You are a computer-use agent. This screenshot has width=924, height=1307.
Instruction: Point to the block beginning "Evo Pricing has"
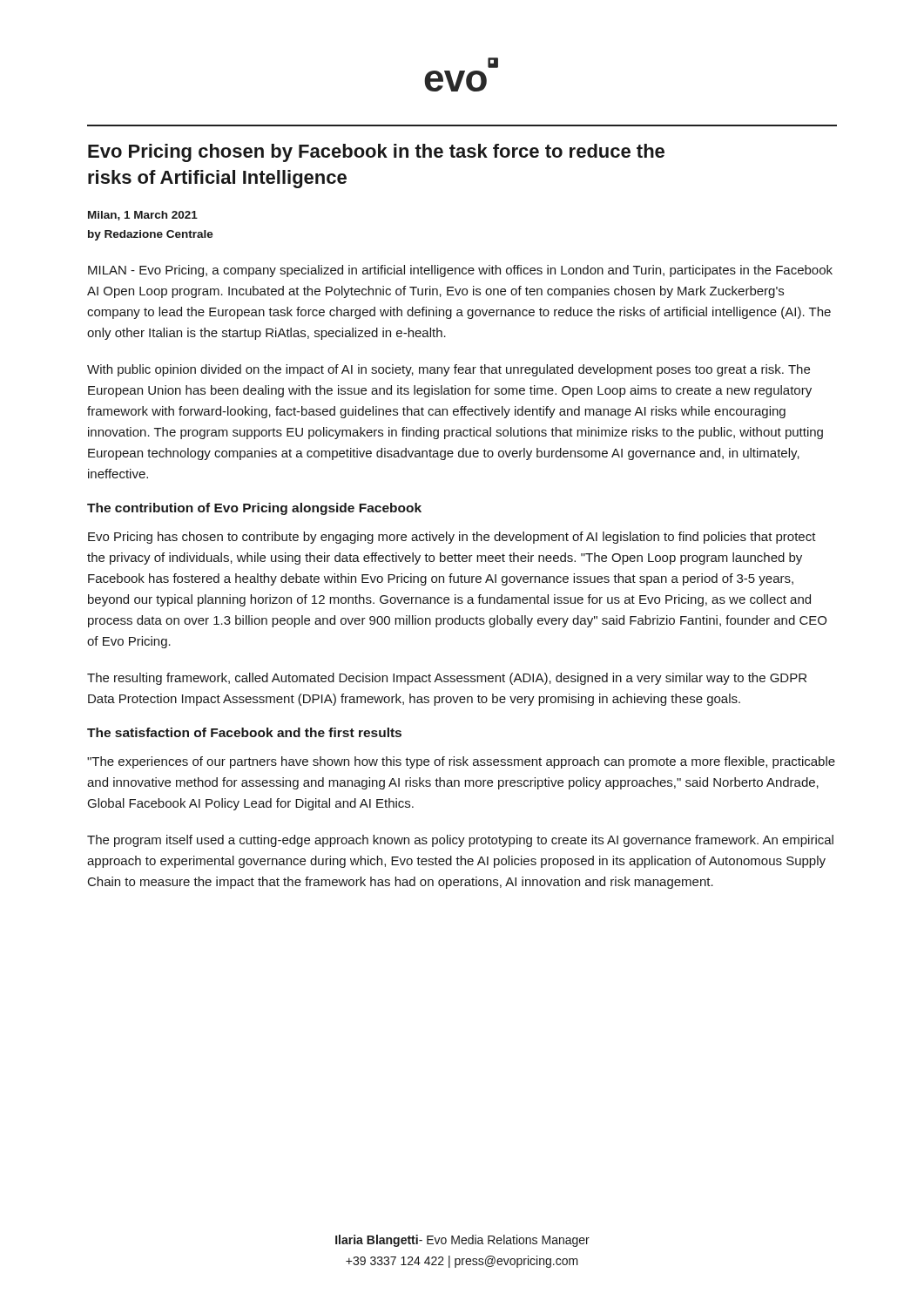click(457, 588)
